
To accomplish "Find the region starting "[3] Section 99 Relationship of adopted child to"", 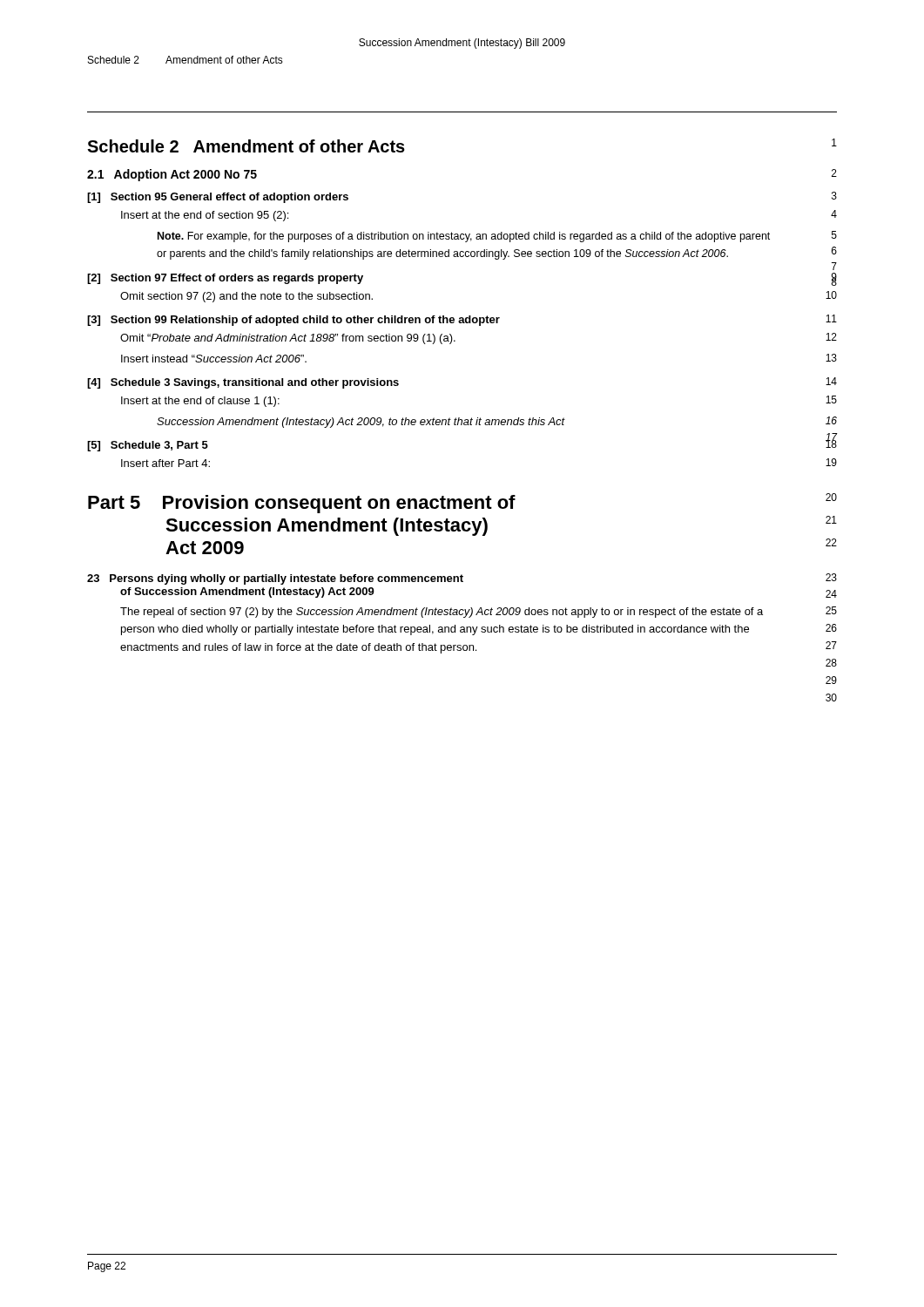I will (434, 319).
